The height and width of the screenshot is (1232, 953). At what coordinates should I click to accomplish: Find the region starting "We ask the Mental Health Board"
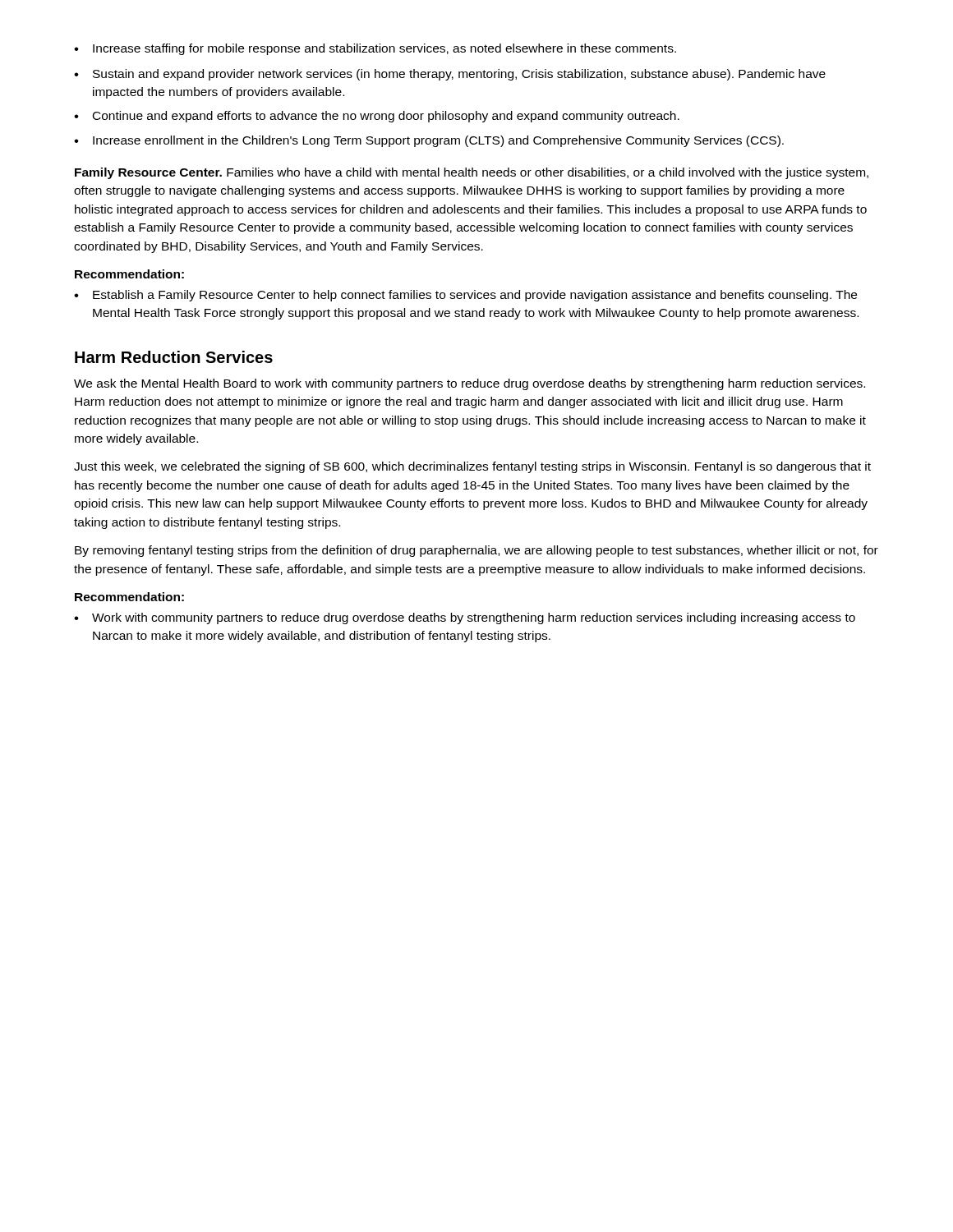470,411
